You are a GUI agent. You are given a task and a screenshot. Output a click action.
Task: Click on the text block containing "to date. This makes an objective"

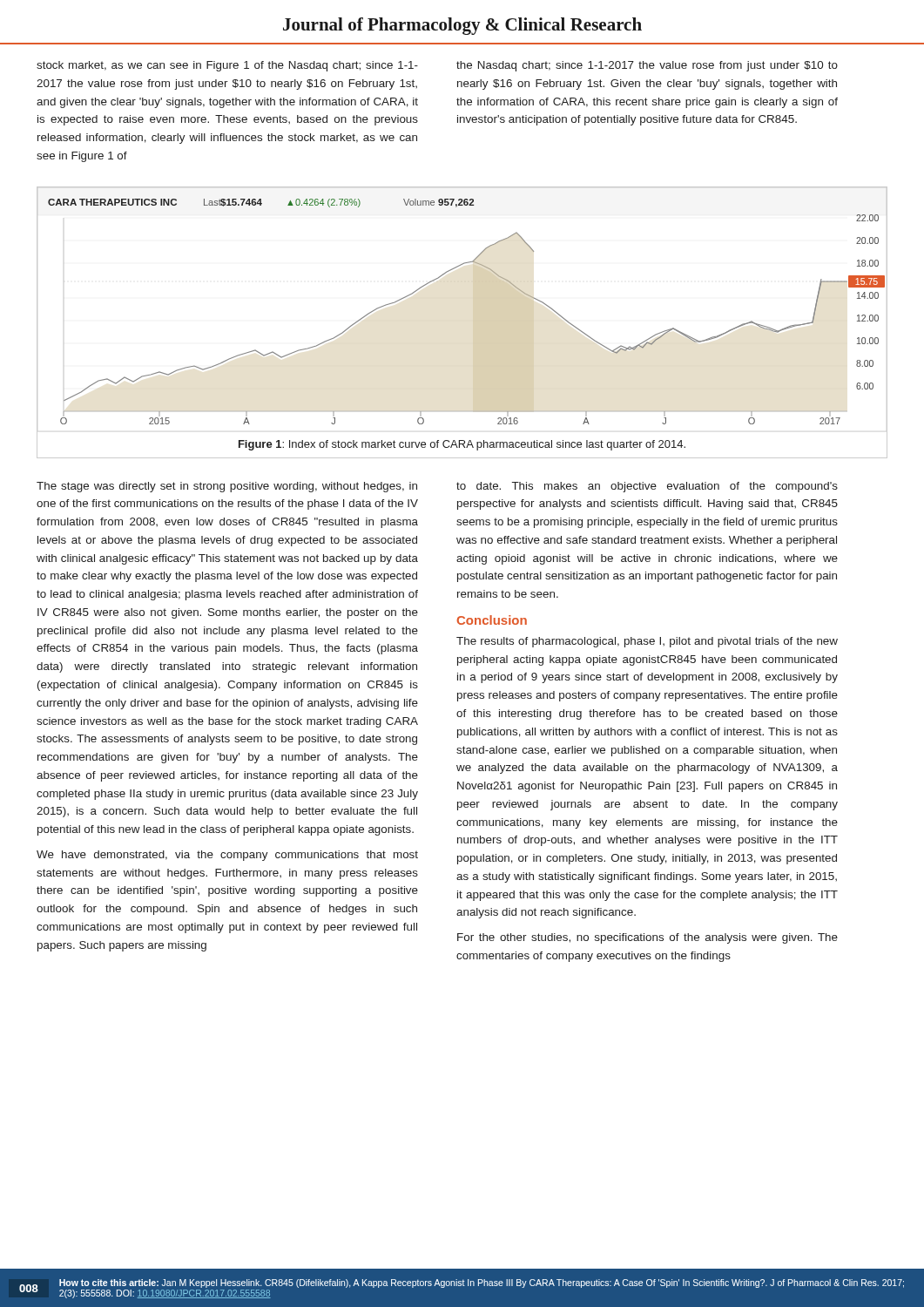[x=647, y=540]
